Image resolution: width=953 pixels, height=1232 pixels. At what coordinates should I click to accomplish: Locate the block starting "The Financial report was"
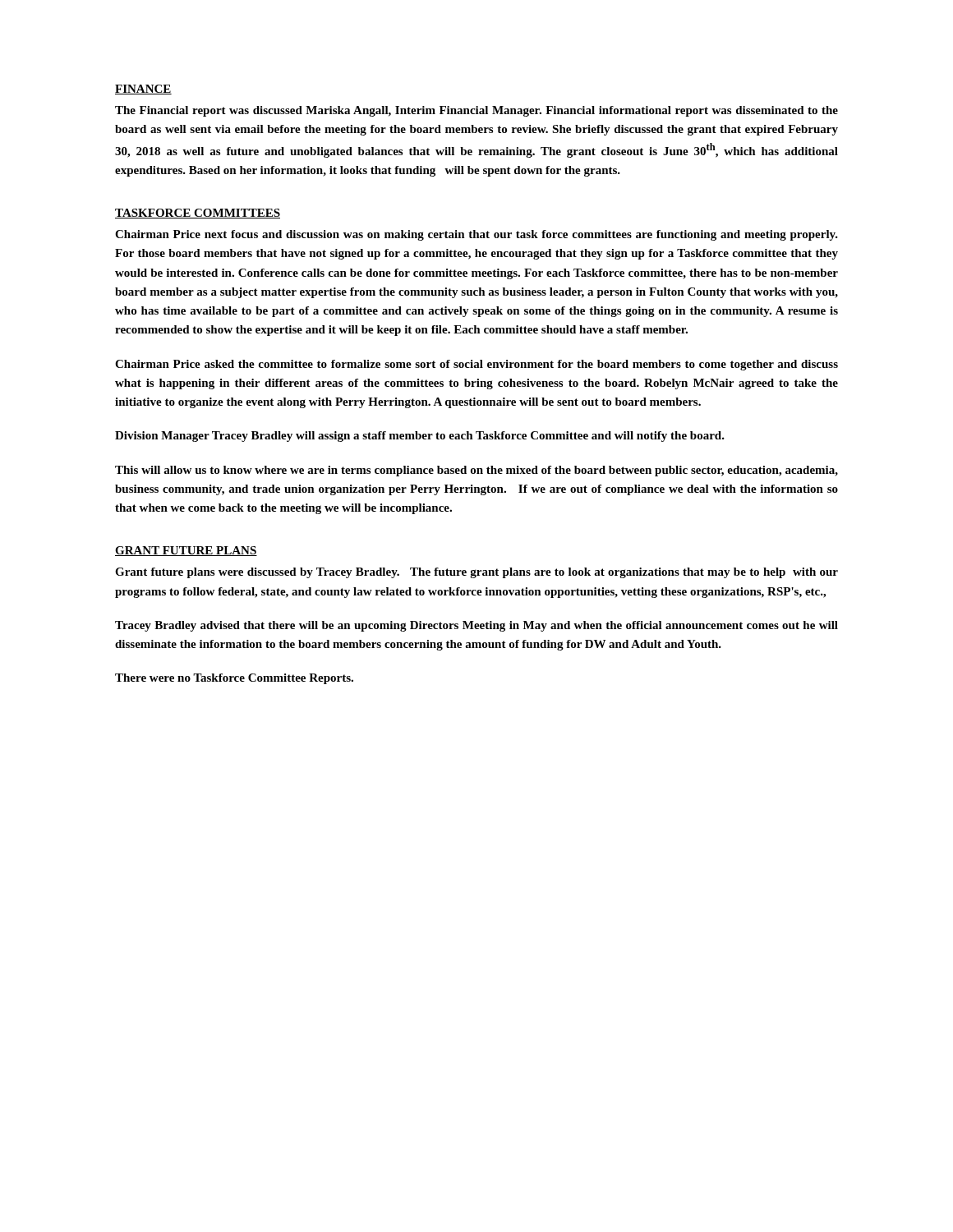pyautogui.click(x=476, y=140)
